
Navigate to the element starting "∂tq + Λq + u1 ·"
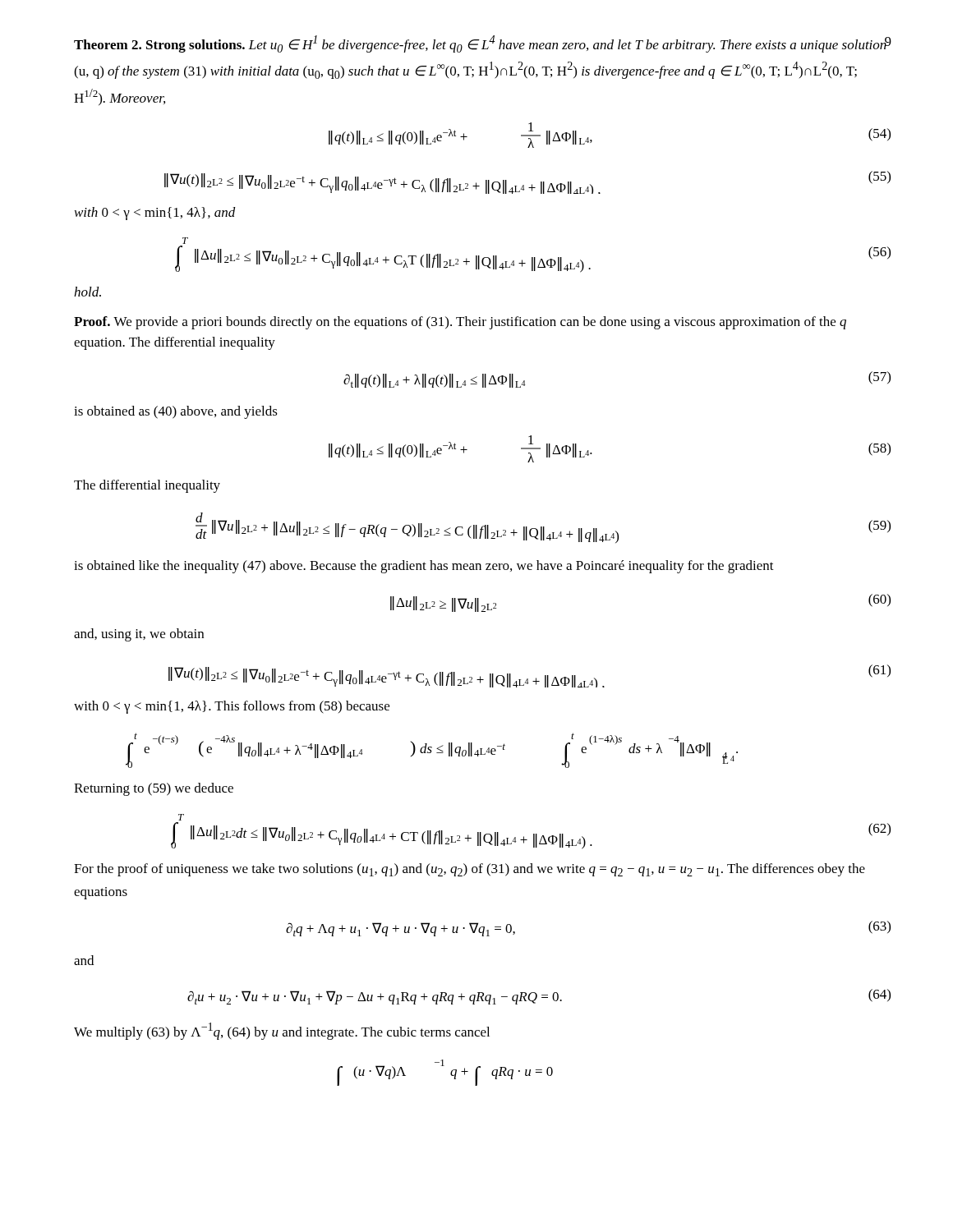click(396, 929)
